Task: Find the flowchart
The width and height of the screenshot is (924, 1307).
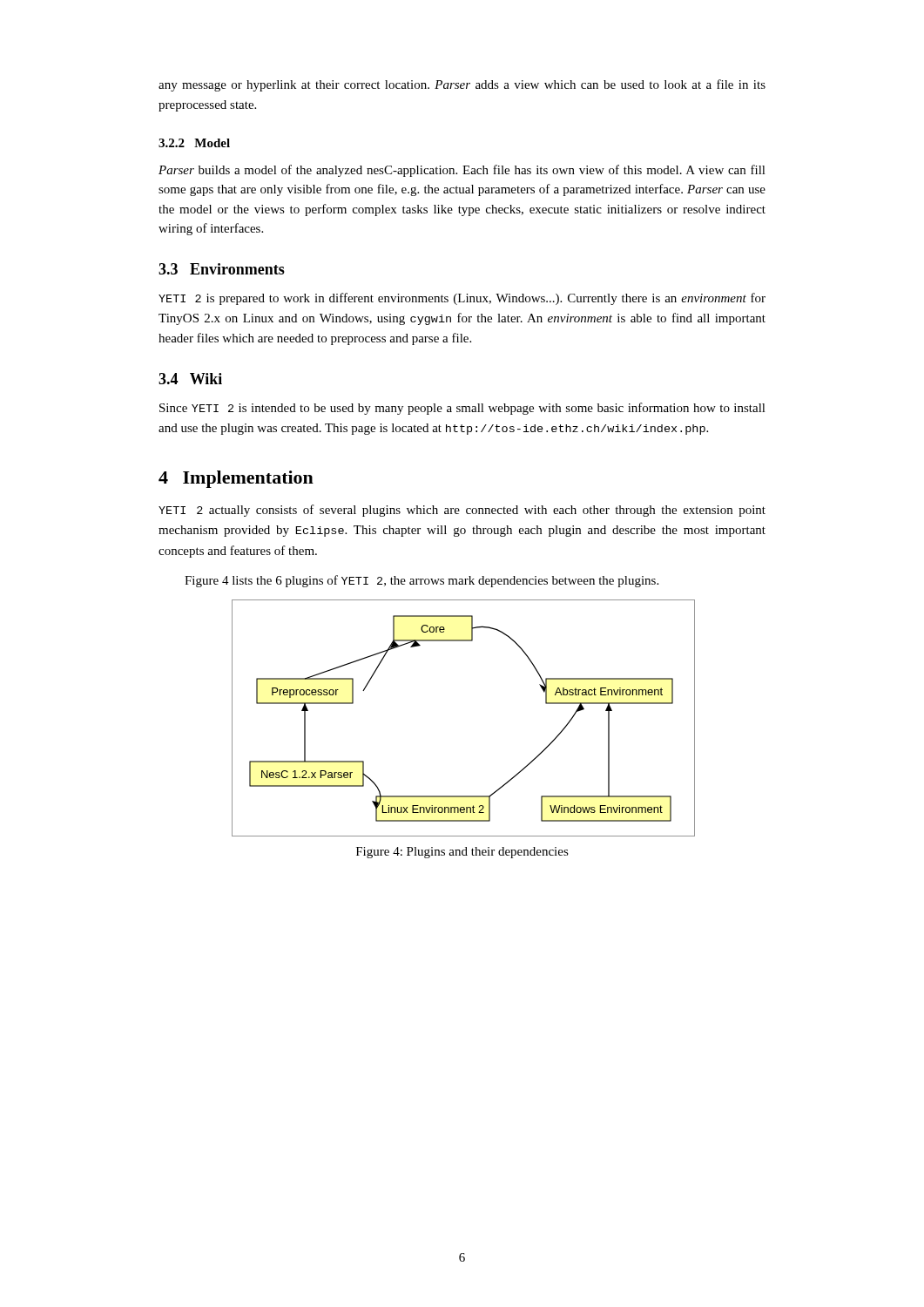Action: tap(462, 718)
